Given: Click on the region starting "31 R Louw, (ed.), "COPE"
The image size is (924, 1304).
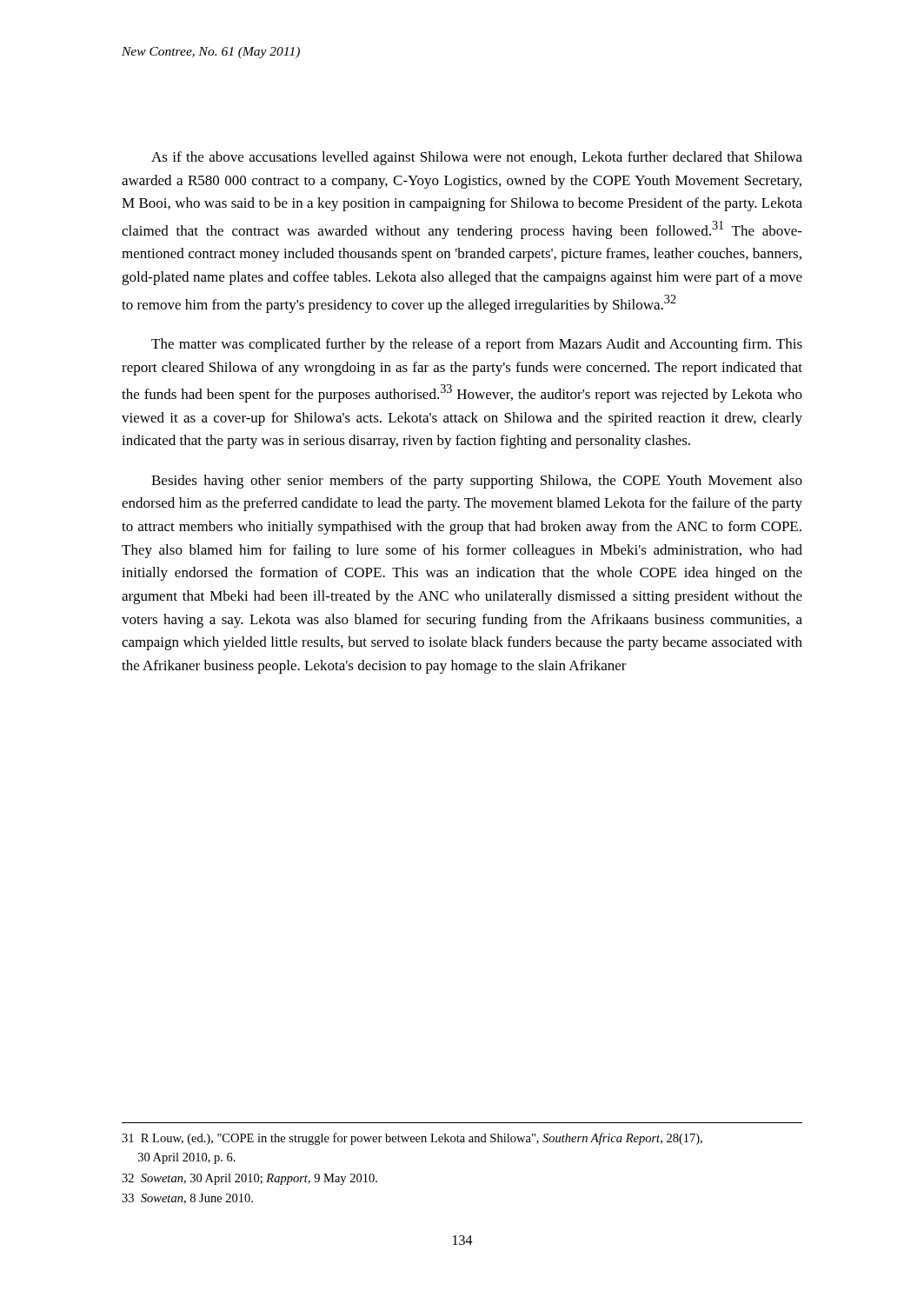Looking at the screenshot, I should 412,1147.
